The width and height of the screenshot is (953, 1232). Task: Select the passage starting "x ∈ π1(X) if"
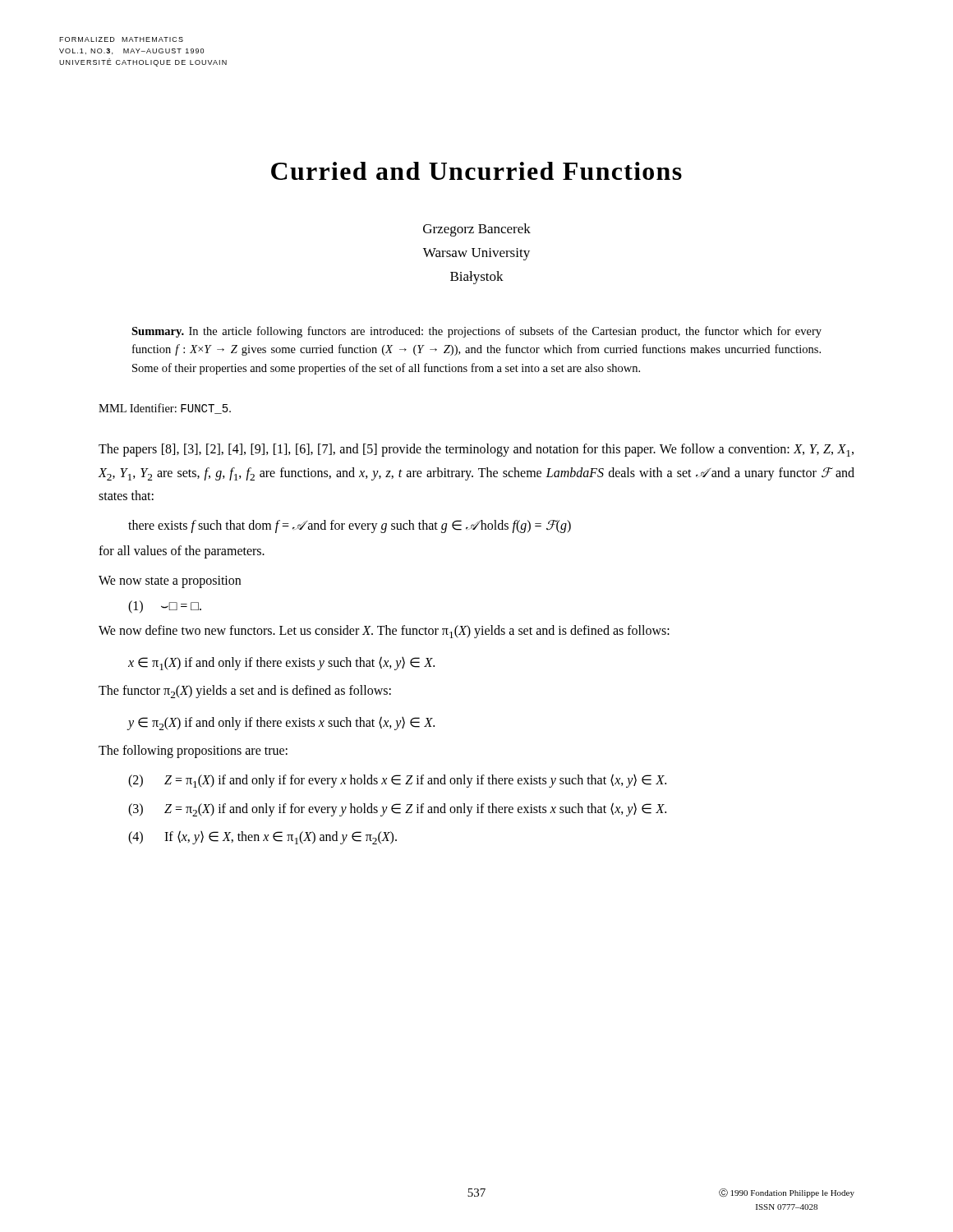[282, 664]
